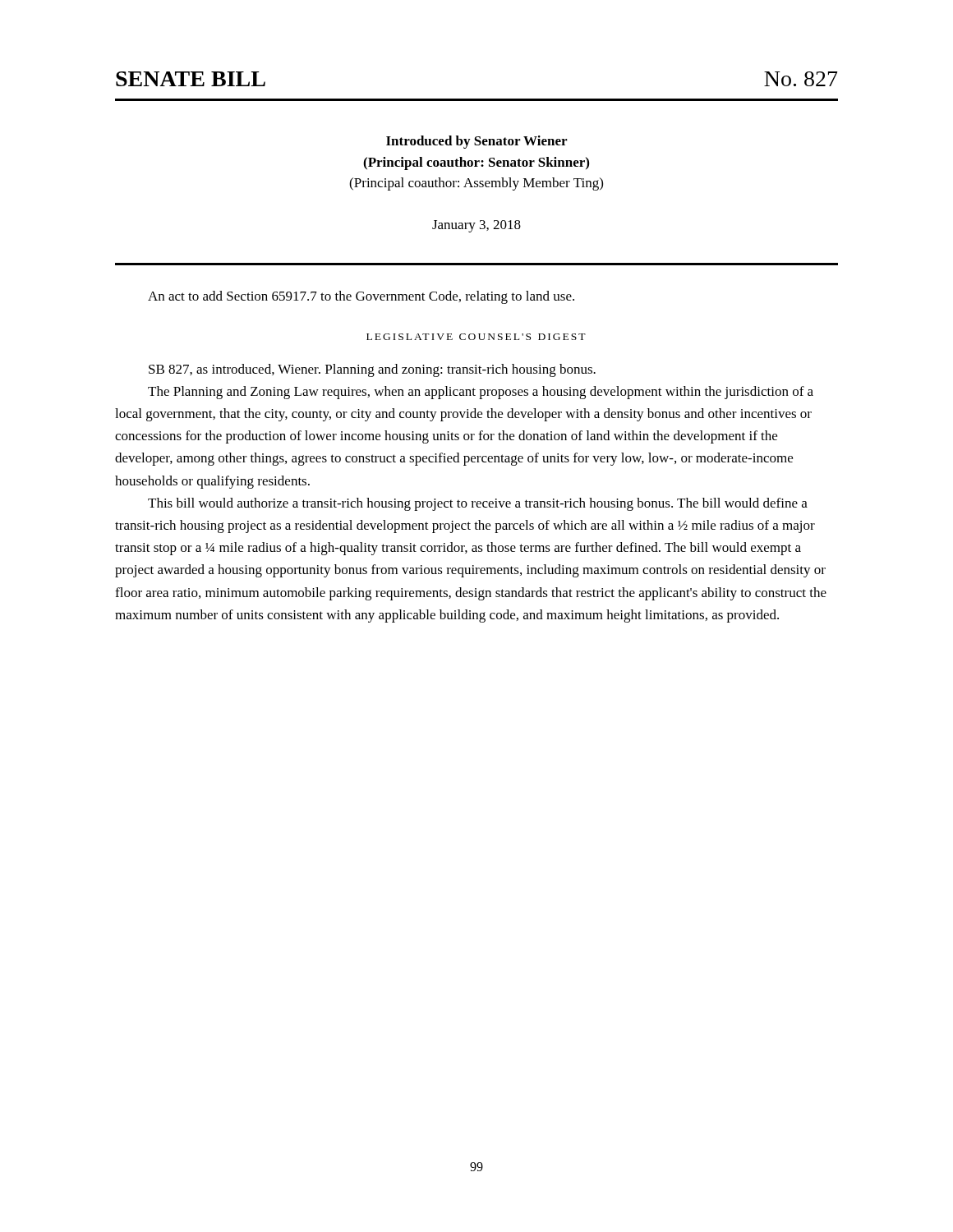The width and height of the screenshot is (953, 1232).
Task: Point to the text block starting "January 3, 2018"
Action: tap(476, 224)
